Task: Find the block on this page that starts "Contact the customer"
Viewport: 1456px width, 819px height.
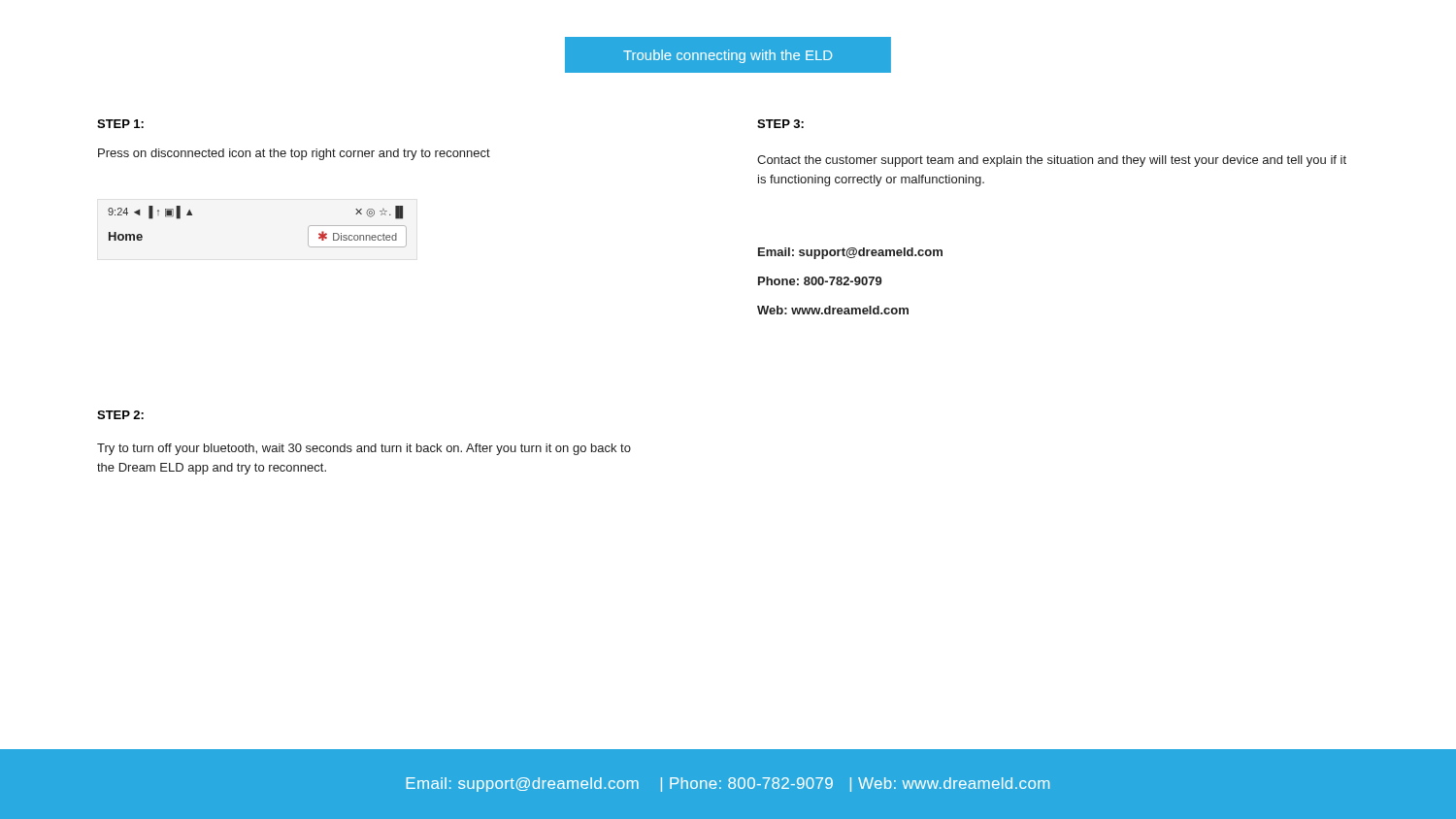Action: point(1052,169)
